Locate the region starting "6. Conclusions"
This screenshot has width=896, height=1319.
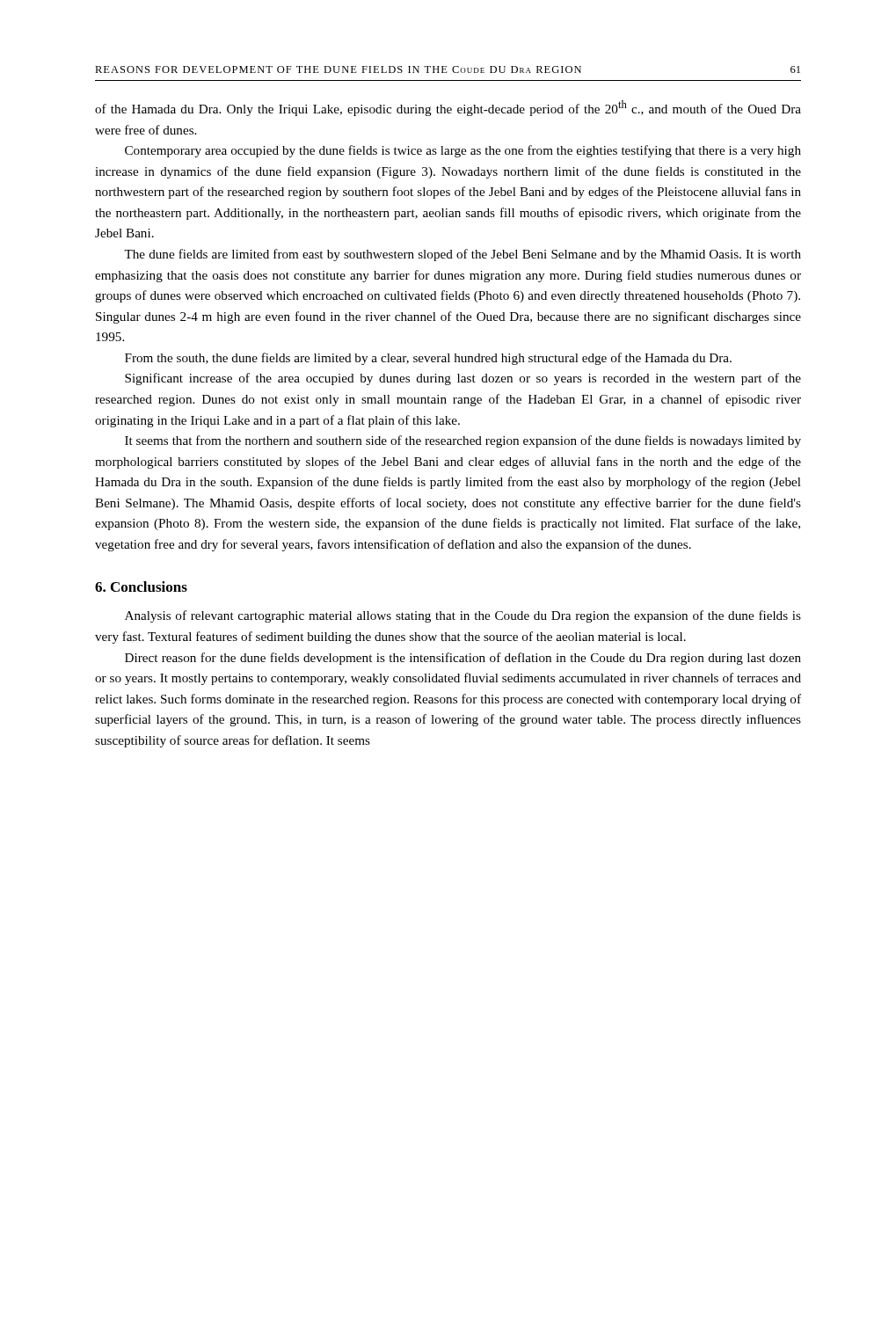coord(141,587)
